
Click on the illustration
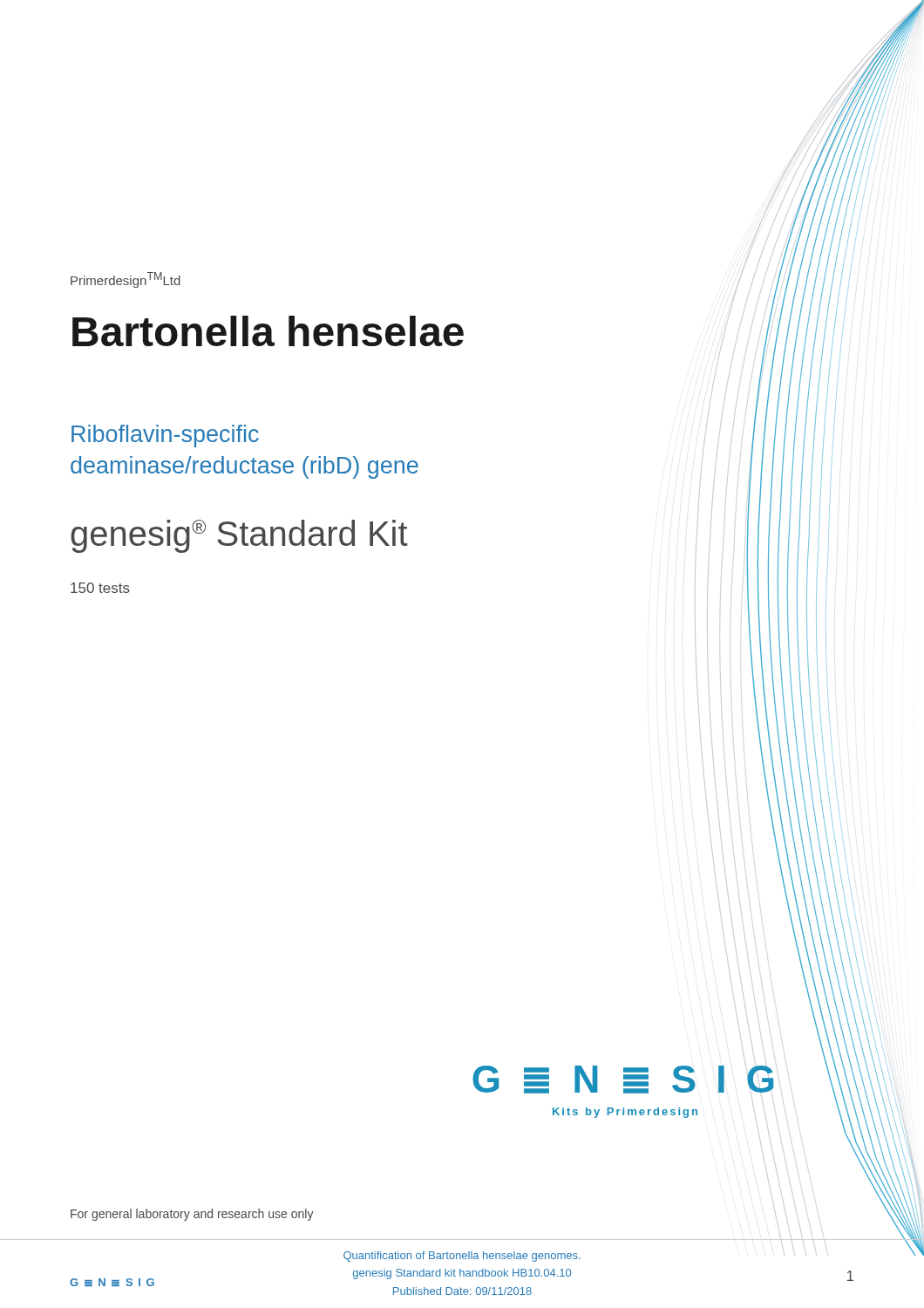(732, 628)
